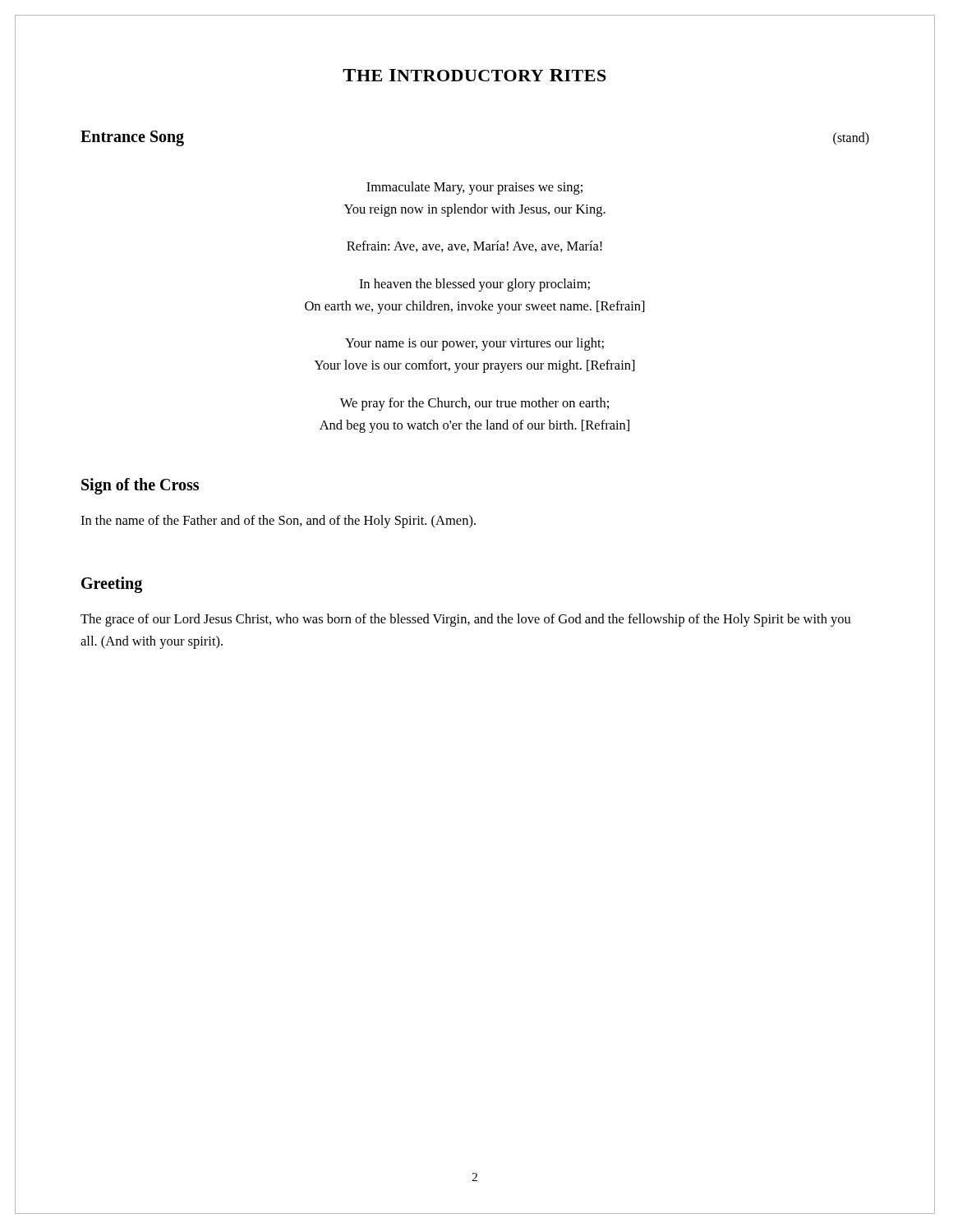
Task: Find the title with the text "THE INTRODUCTORY RITES"
Action: click(475, 75)
